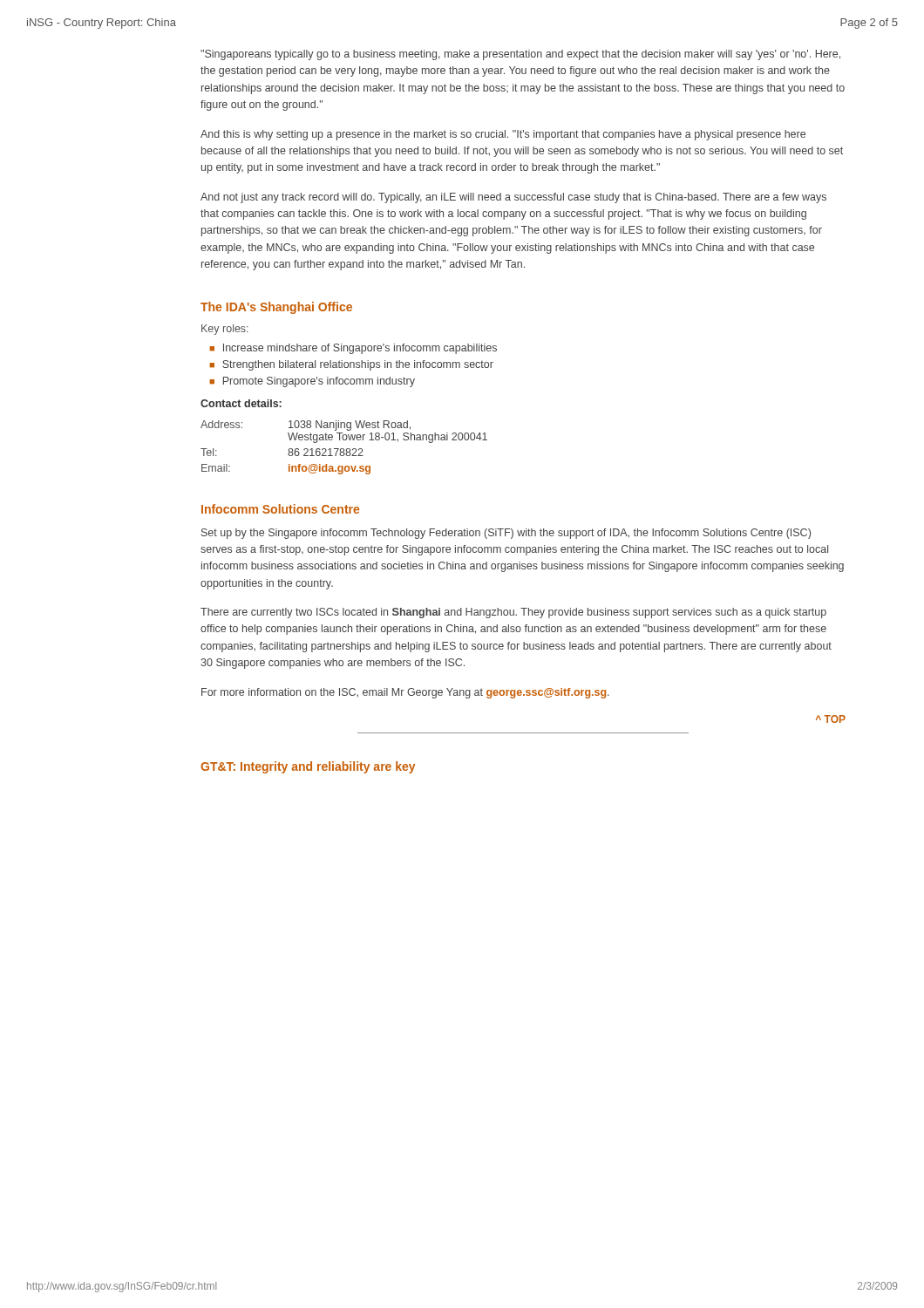Screen dimensions: 1308x924
Task: Point to the region starting "Strengthen bilateral relationships in the infocomm sector"
Action: click(x=358, y=364)
